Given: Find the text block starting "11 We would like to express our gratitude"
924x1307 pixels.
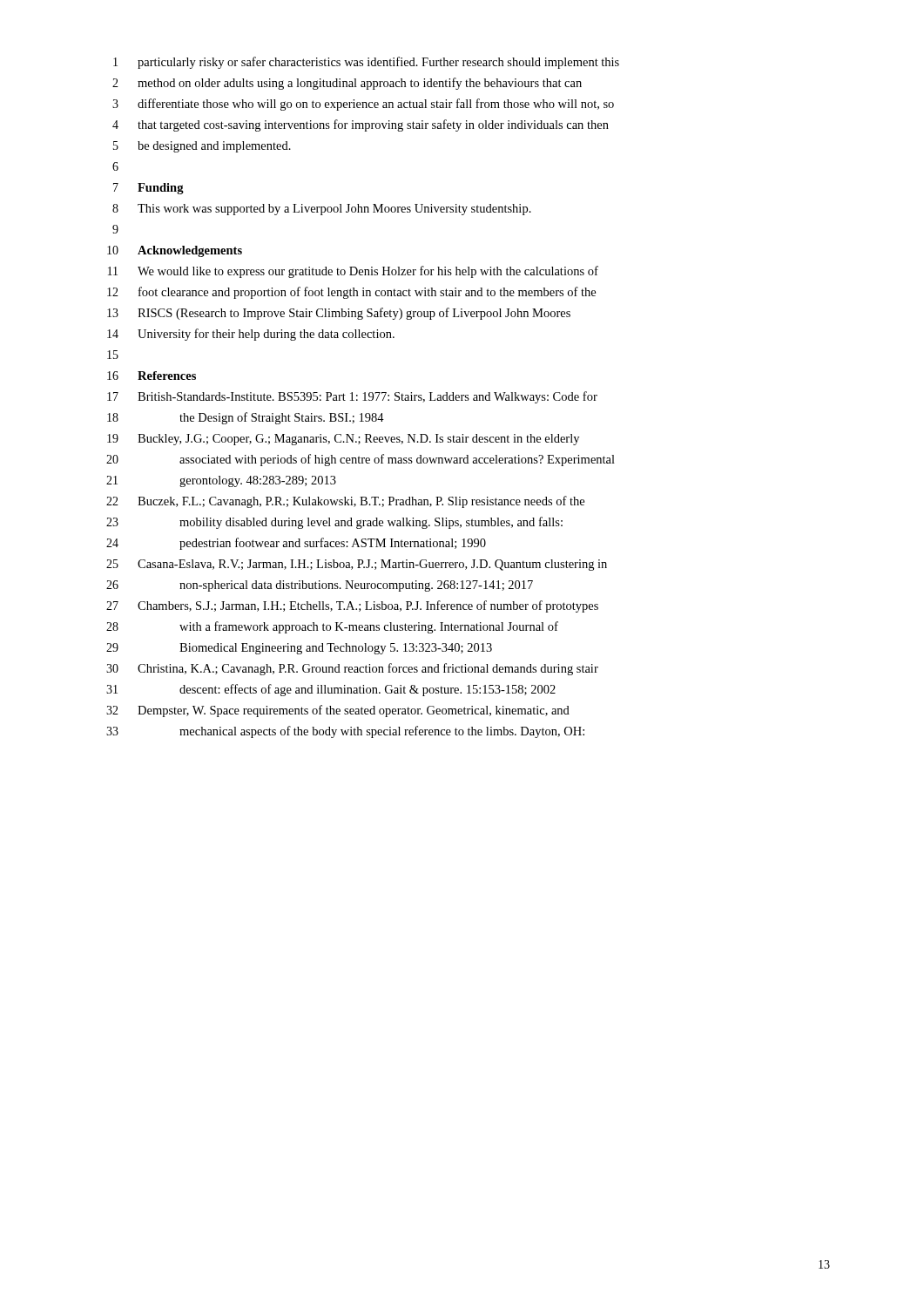Looking at the screenshot, I should click(x=462, y=303).
